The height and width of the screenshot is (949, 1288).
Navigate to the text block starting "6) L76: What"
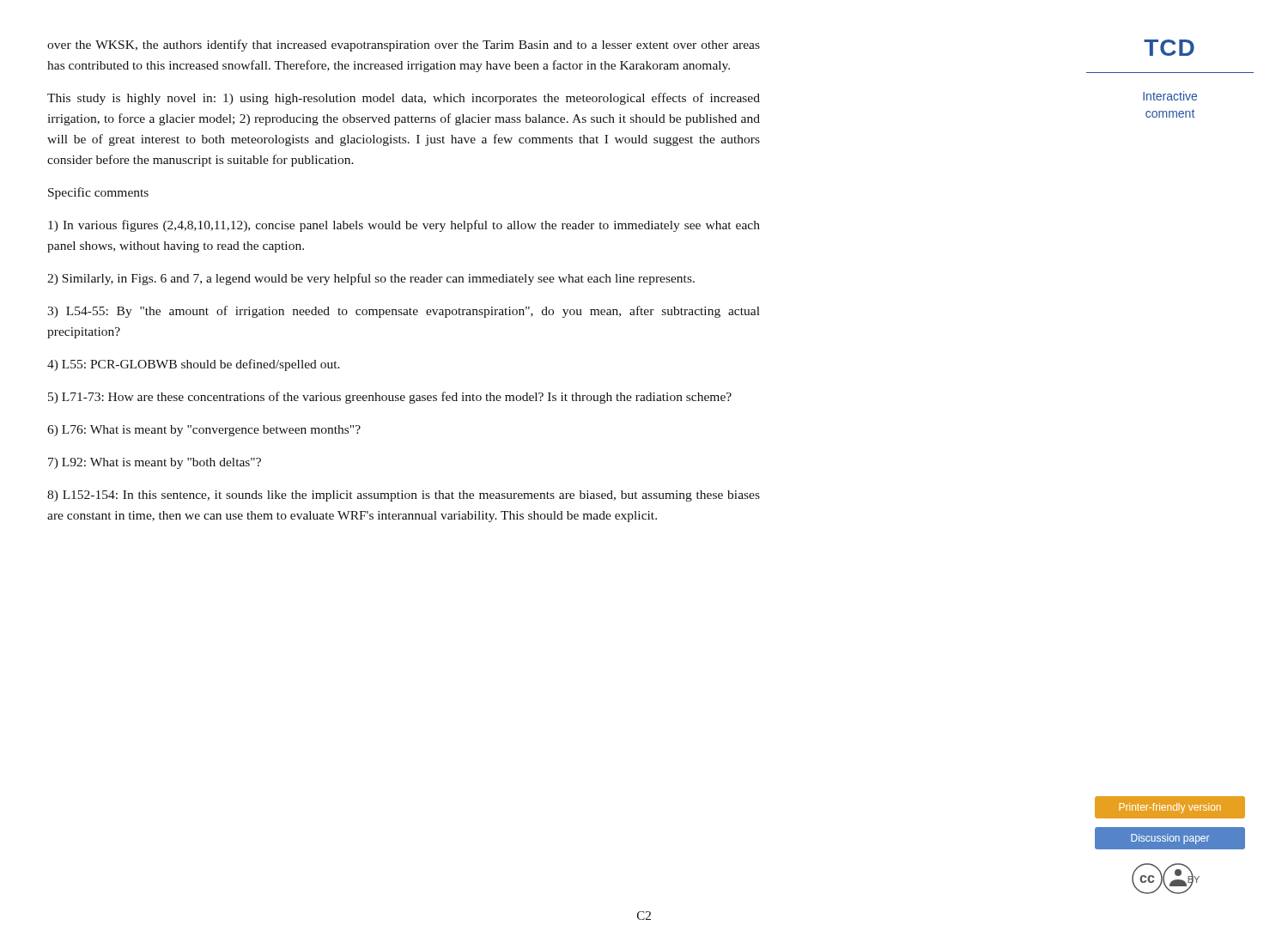tap(204, 431)
